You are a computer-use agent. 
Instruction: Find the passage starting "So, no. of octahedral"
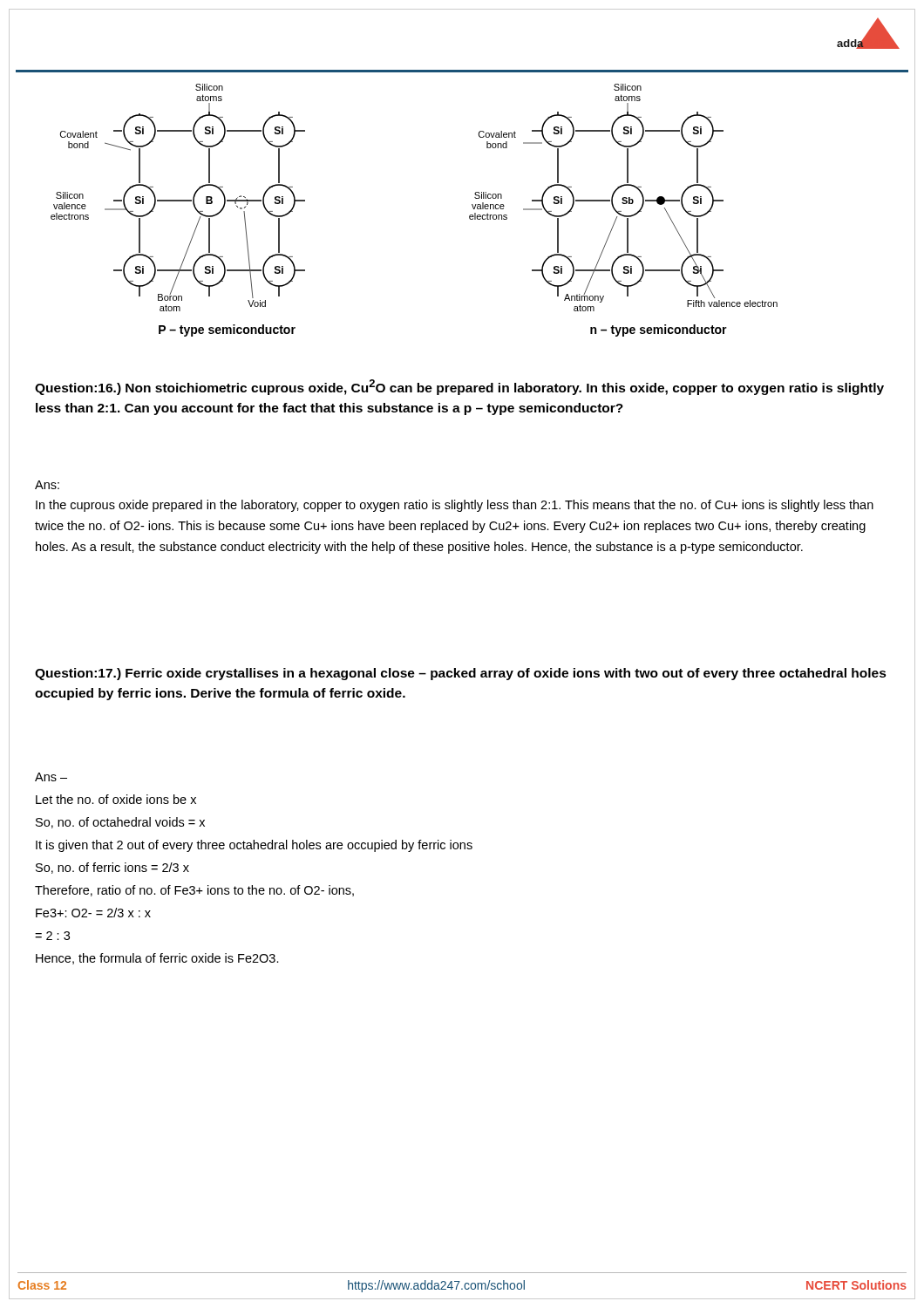click(120, 823)
